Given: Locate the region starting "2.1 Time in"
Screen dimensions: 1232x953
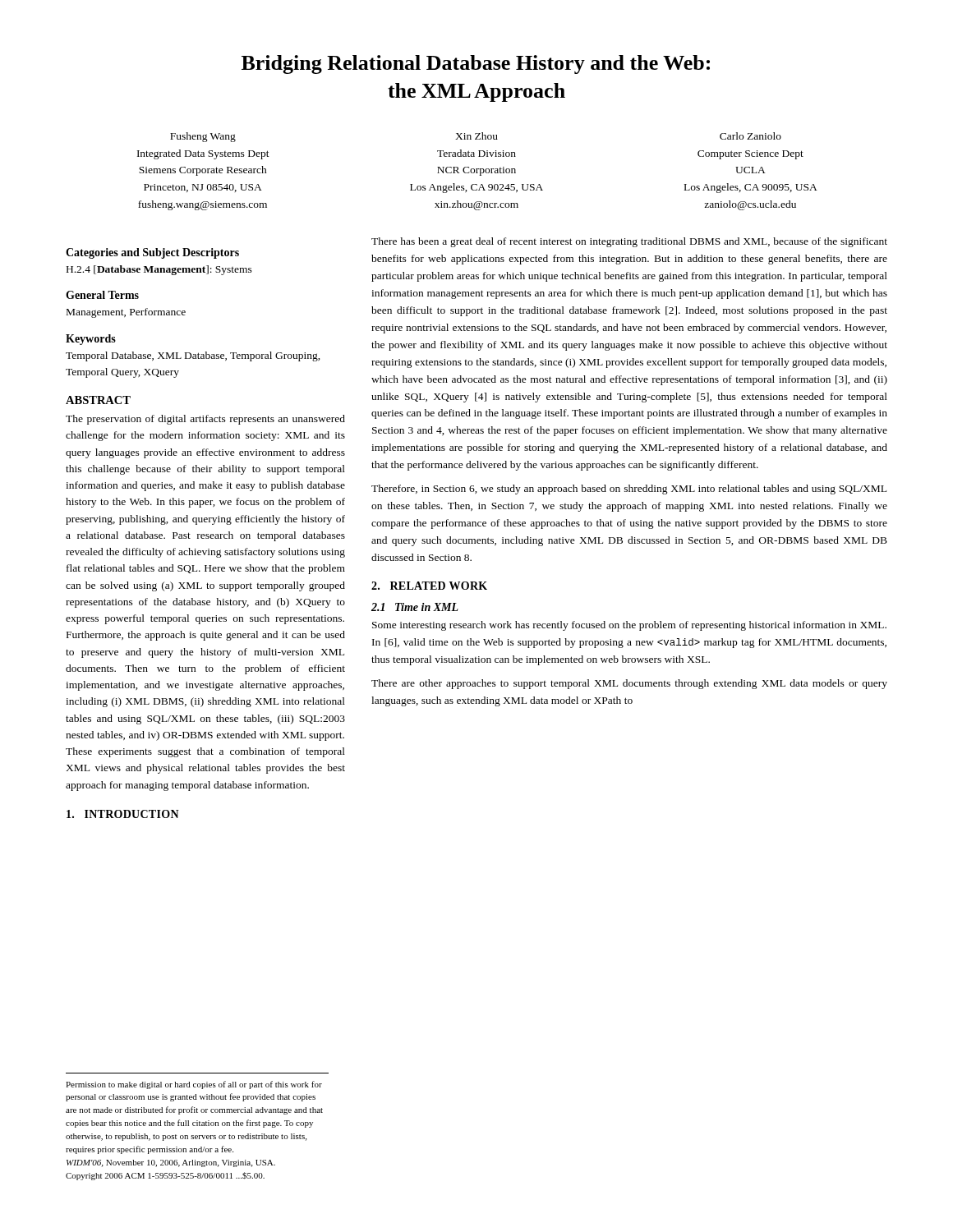Looking at the screenshot, I should (415, 607).
